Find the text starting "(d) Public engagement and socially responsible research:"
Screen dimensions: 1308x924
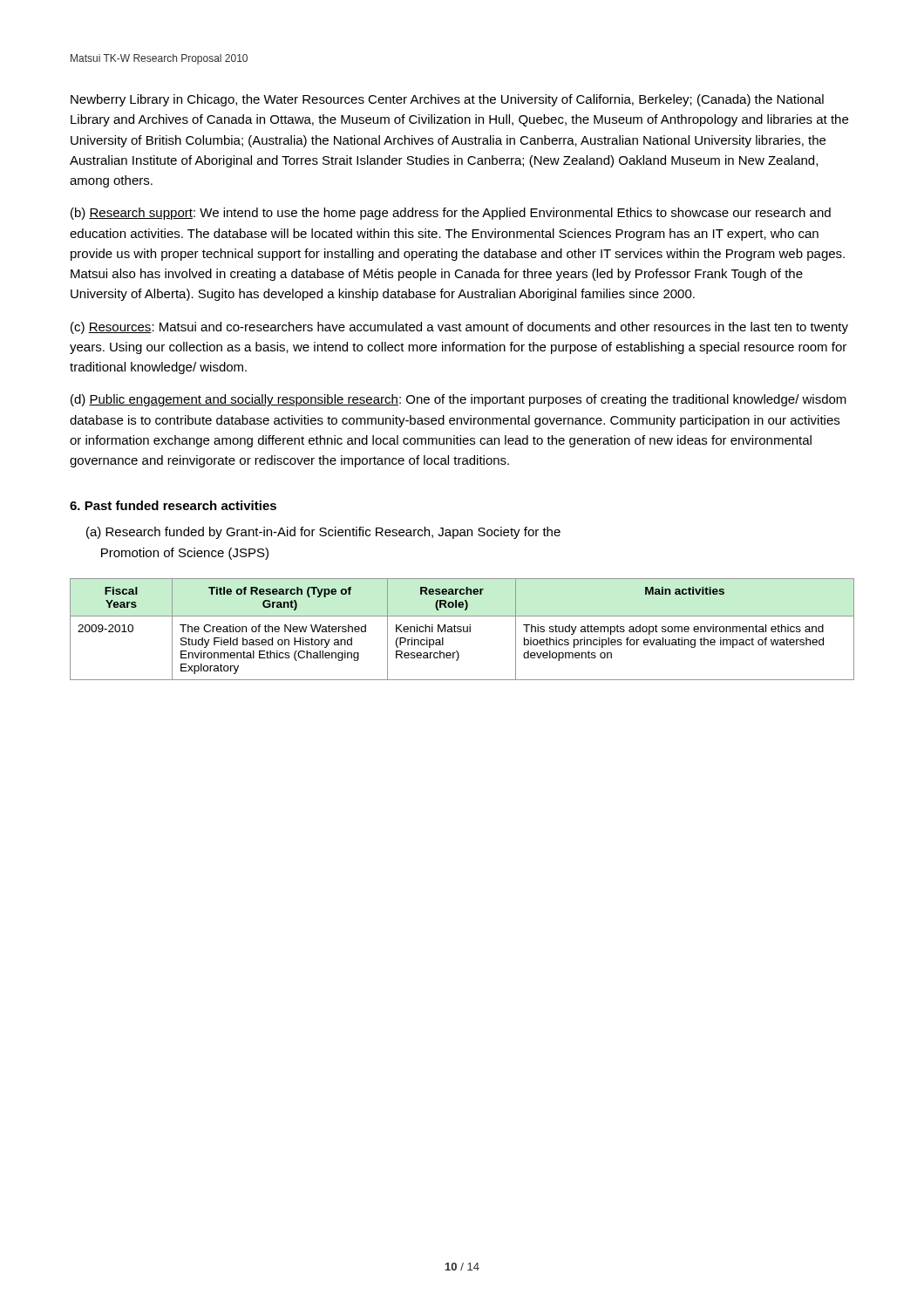click(458, 430)
